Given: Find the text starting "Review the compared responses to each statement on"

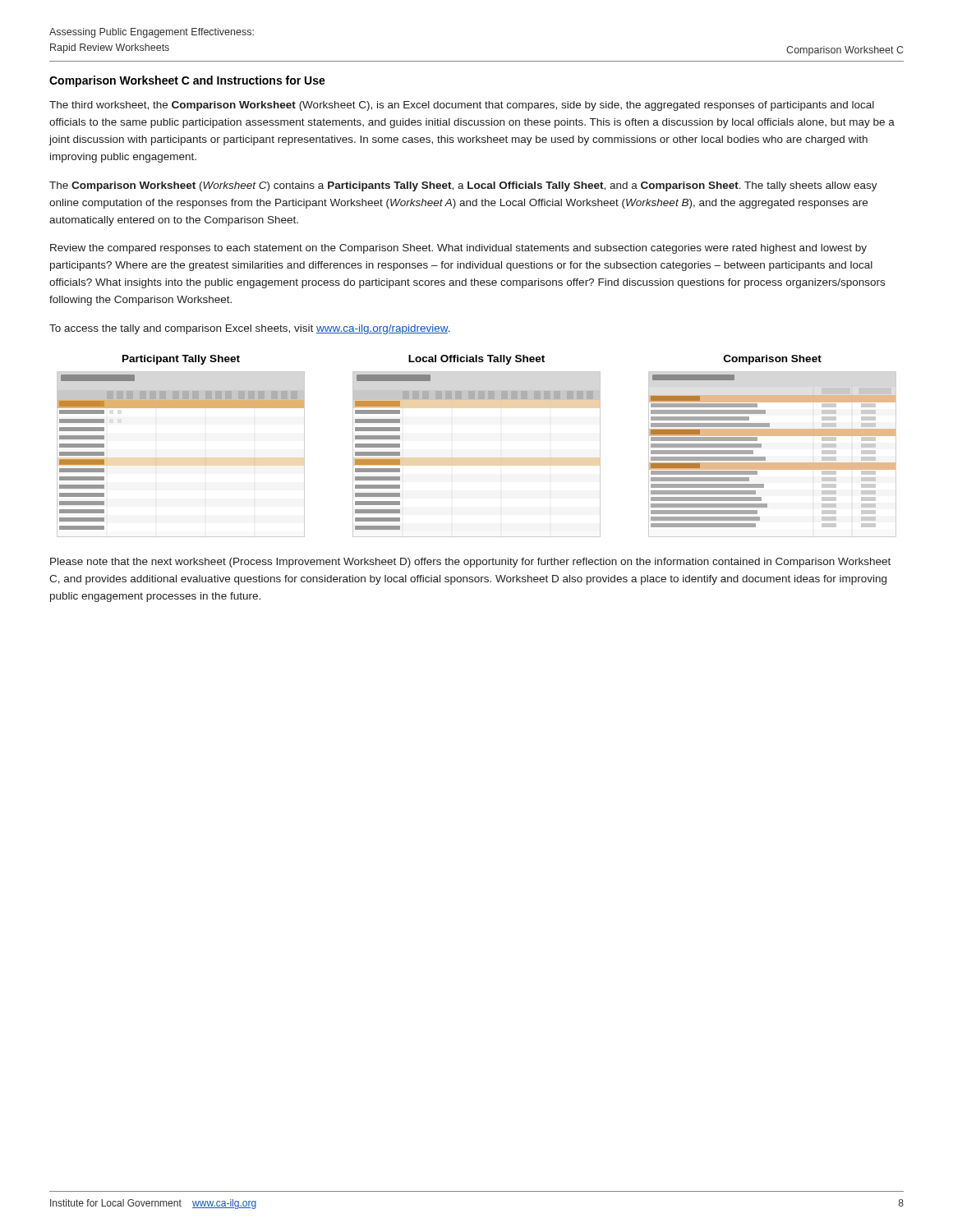Looking at the screenshot, I should click(x=467, y=274).
